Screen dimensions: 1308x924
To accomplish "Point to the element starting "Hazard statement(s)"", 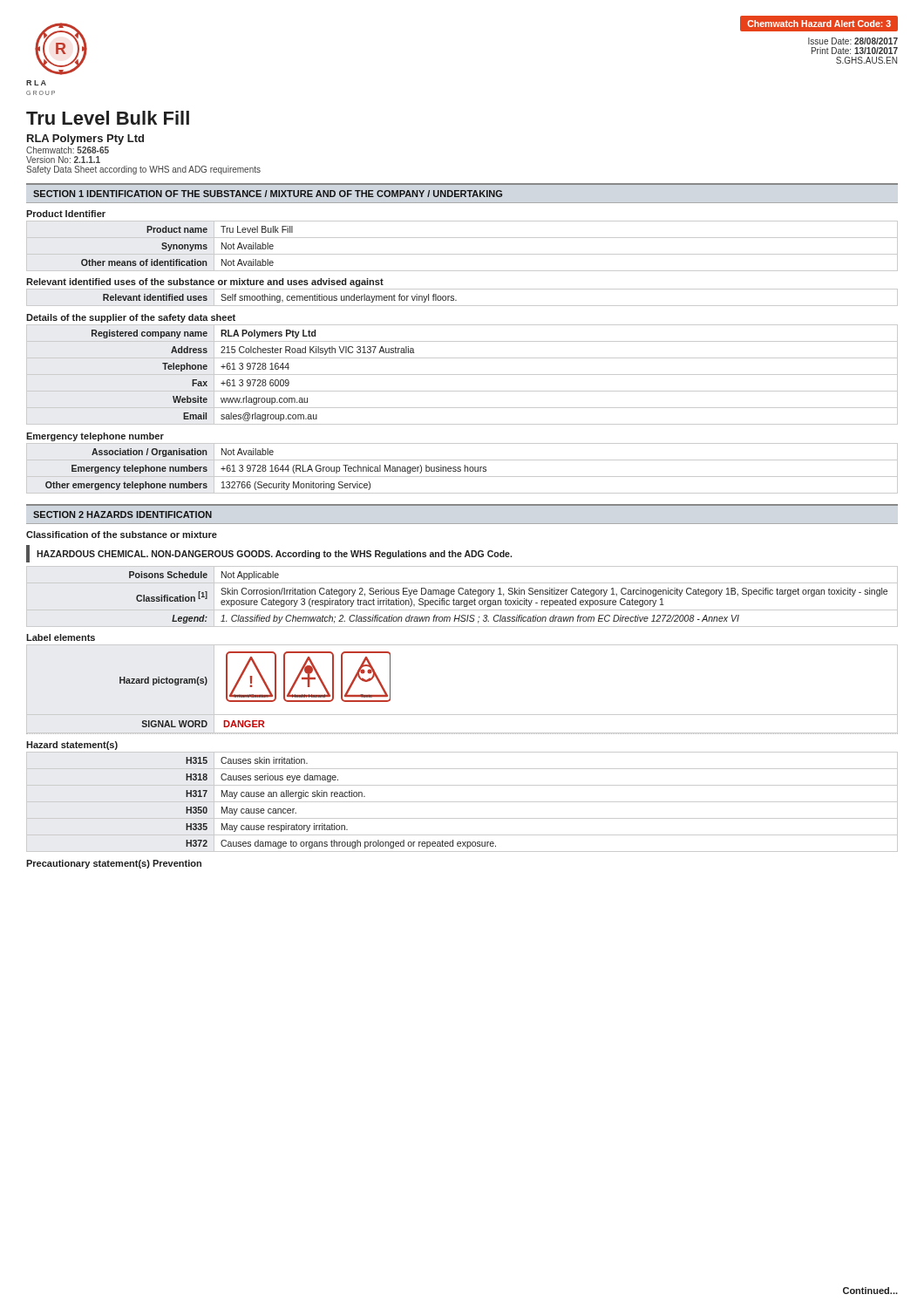I will coord(72,745).
